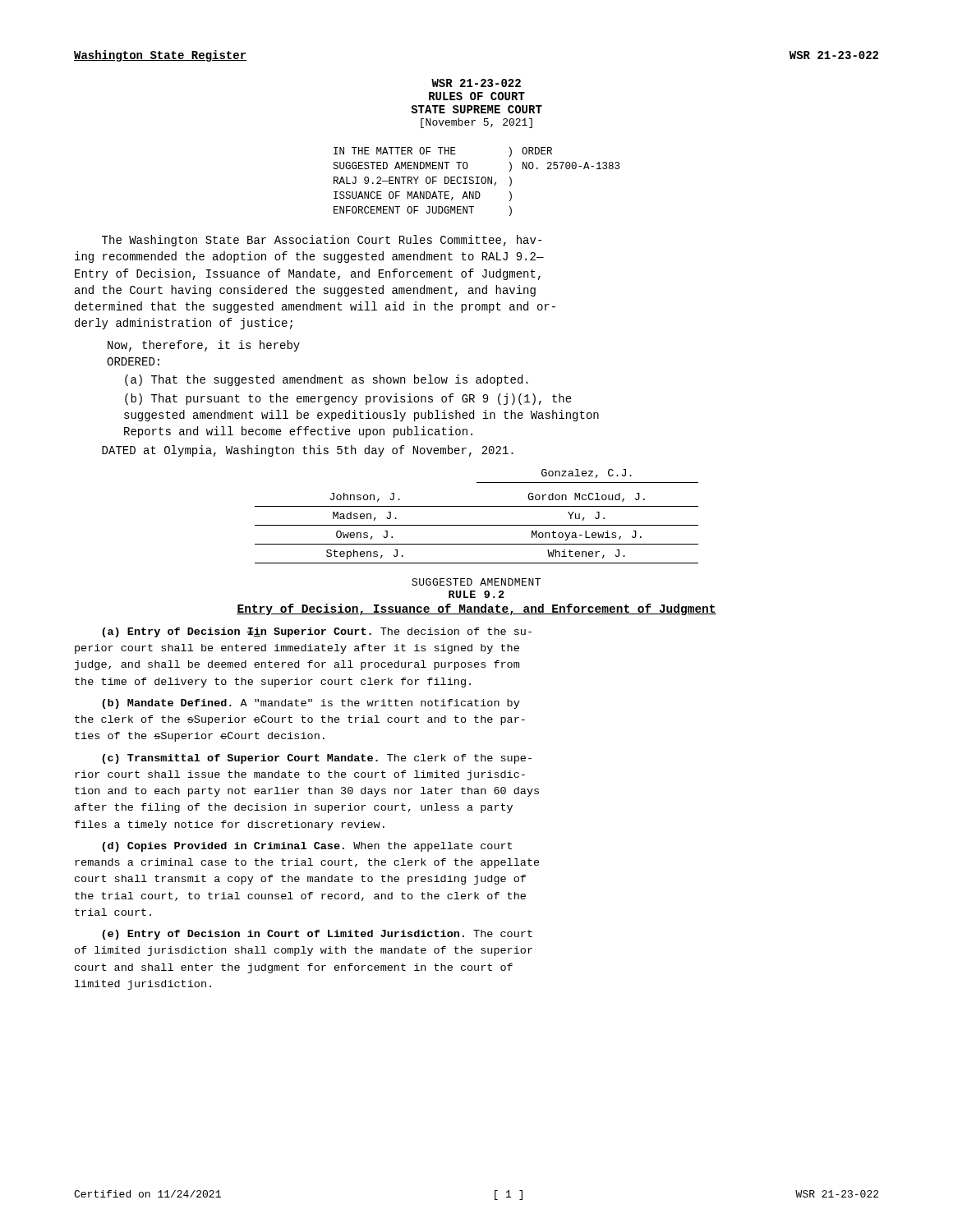The image size is (953, 1232).
Task: Find the table that mentions "IN THE MATTER"
Action: click(x=476, y=182)
